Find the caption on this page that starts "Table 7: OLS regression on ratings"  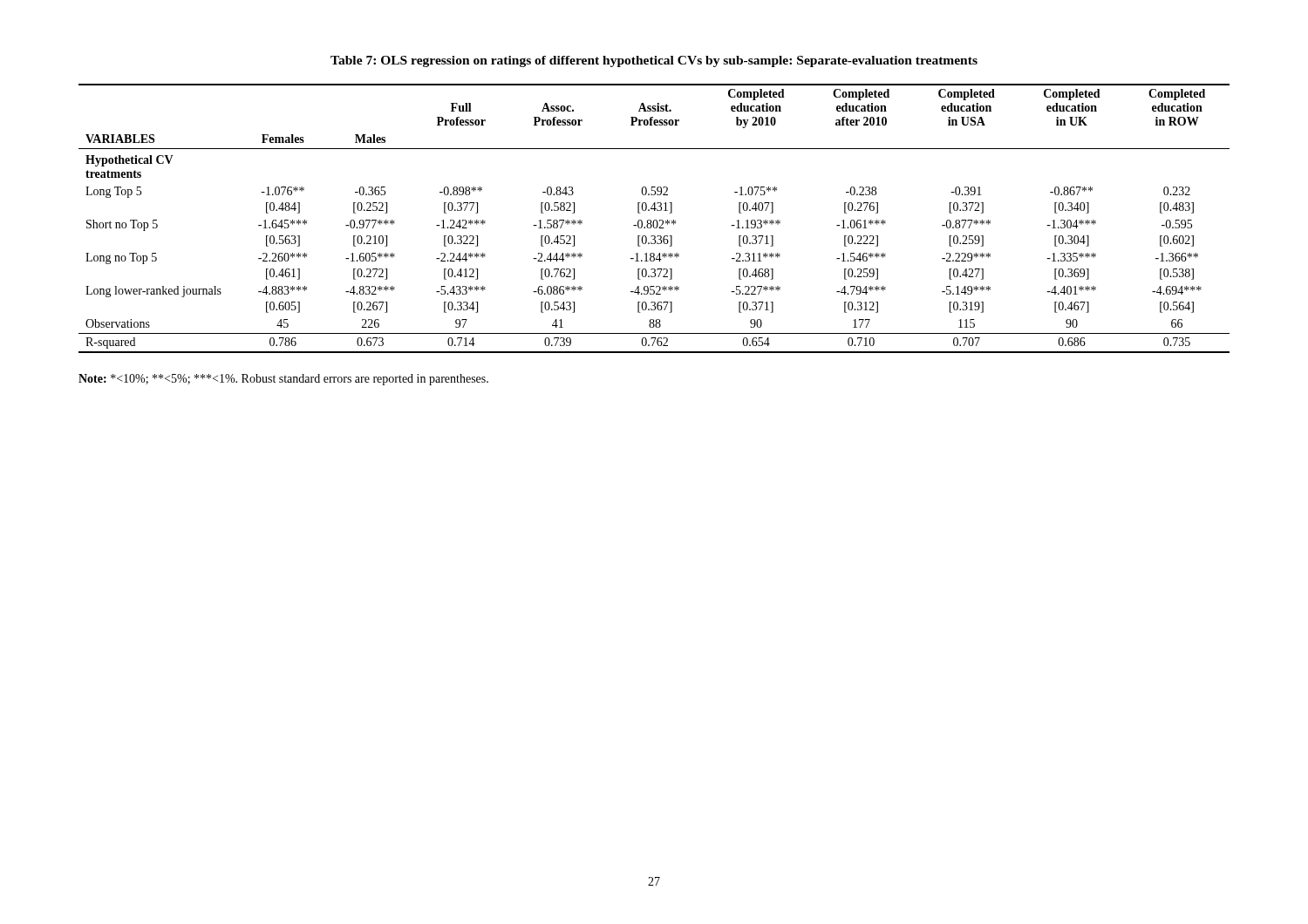tap(654, 60)
